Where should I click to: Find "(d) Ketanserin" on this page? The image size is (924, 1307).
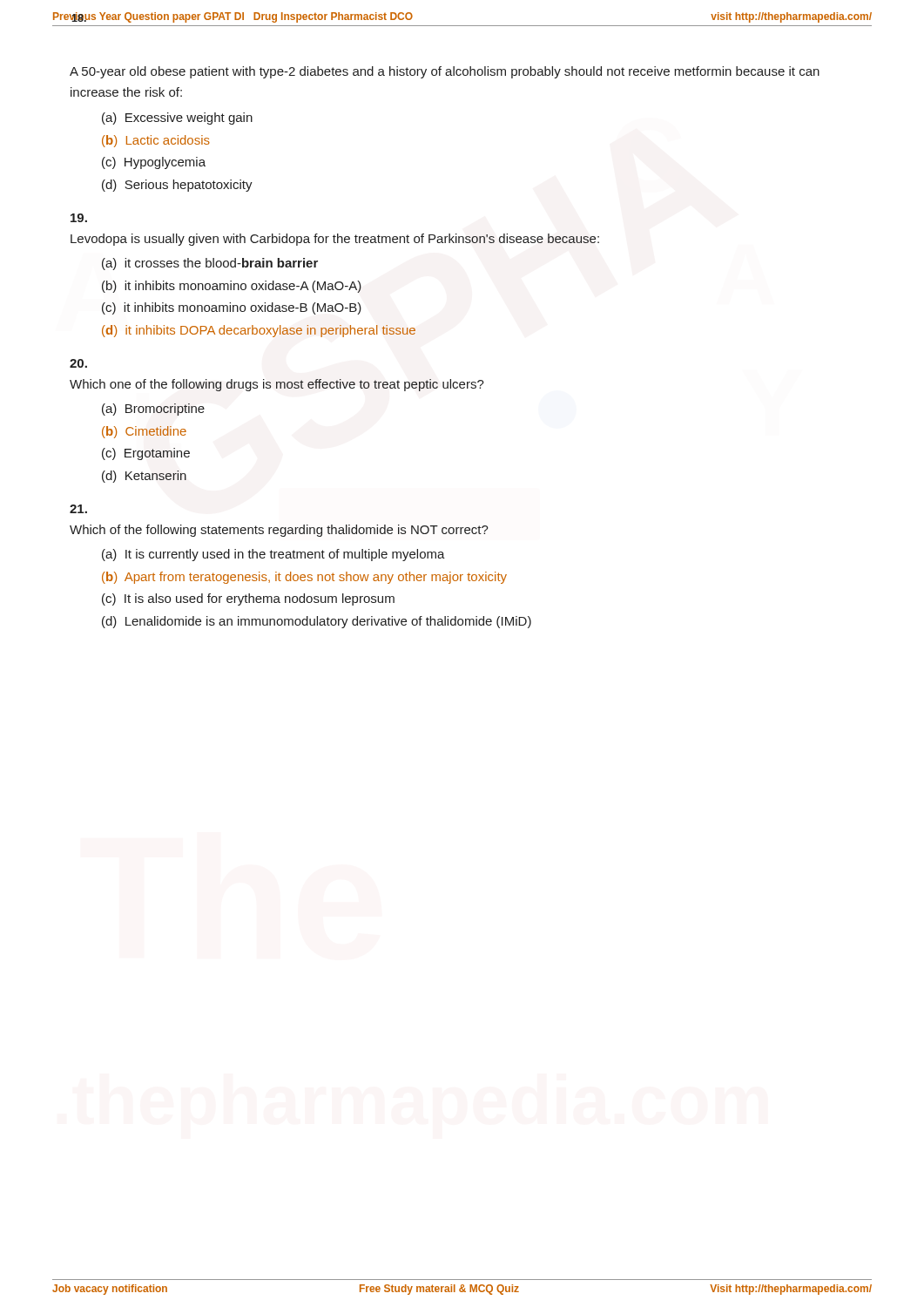(144, 475)
